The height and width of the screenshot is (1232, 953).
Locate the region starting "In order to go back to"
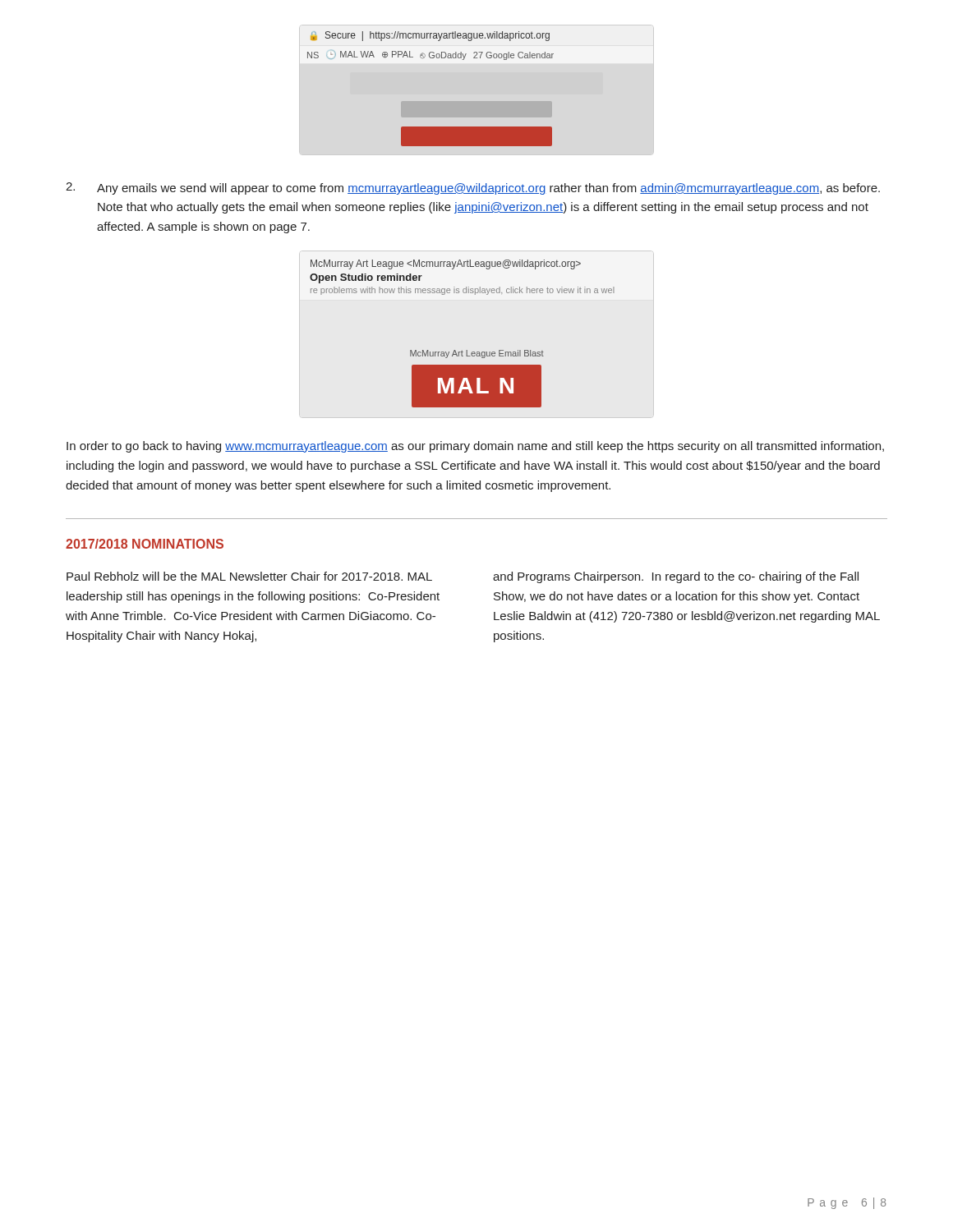[475, 465]
